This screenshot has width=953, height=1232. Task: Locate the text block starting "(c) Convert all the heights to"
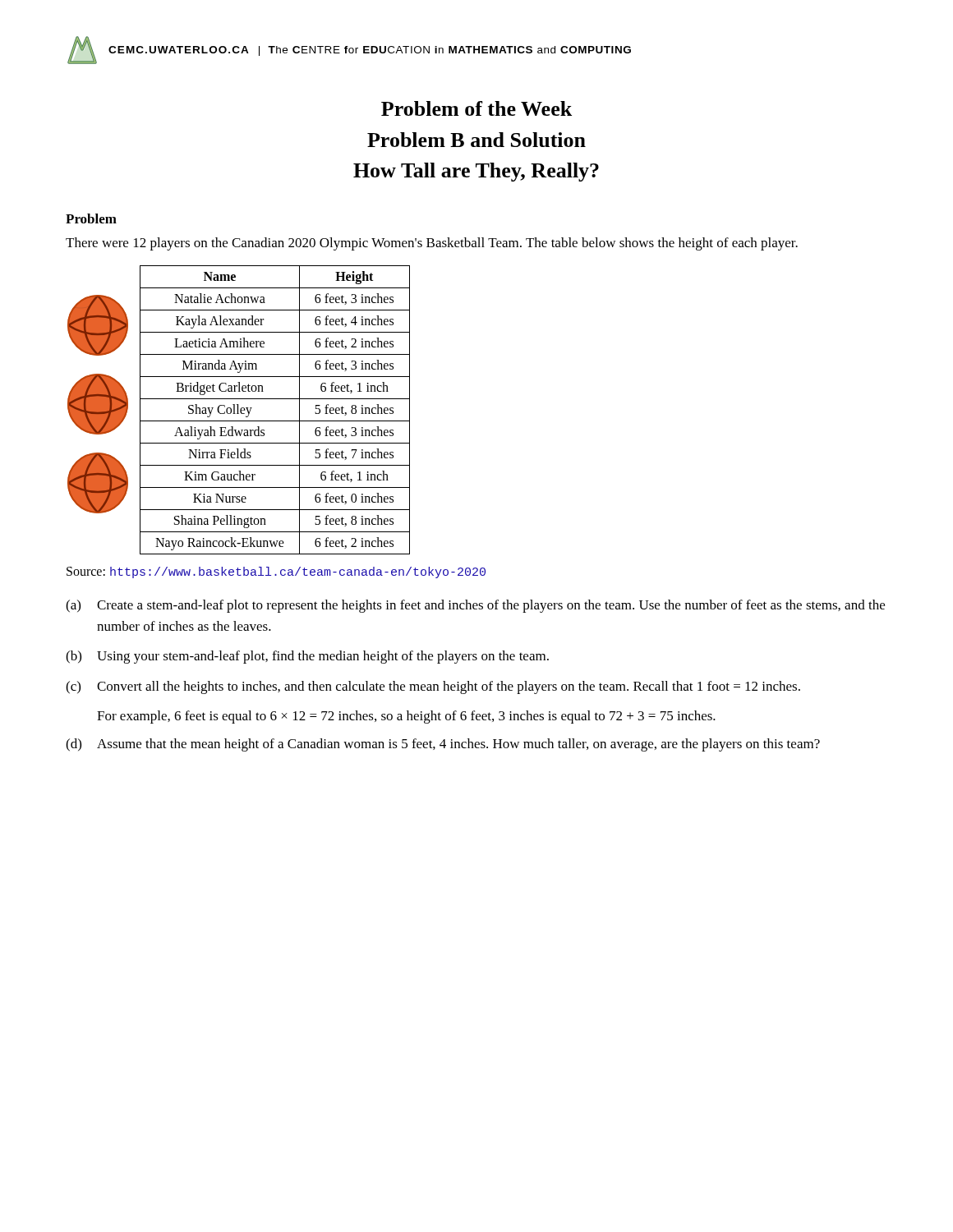pos(476,686)
